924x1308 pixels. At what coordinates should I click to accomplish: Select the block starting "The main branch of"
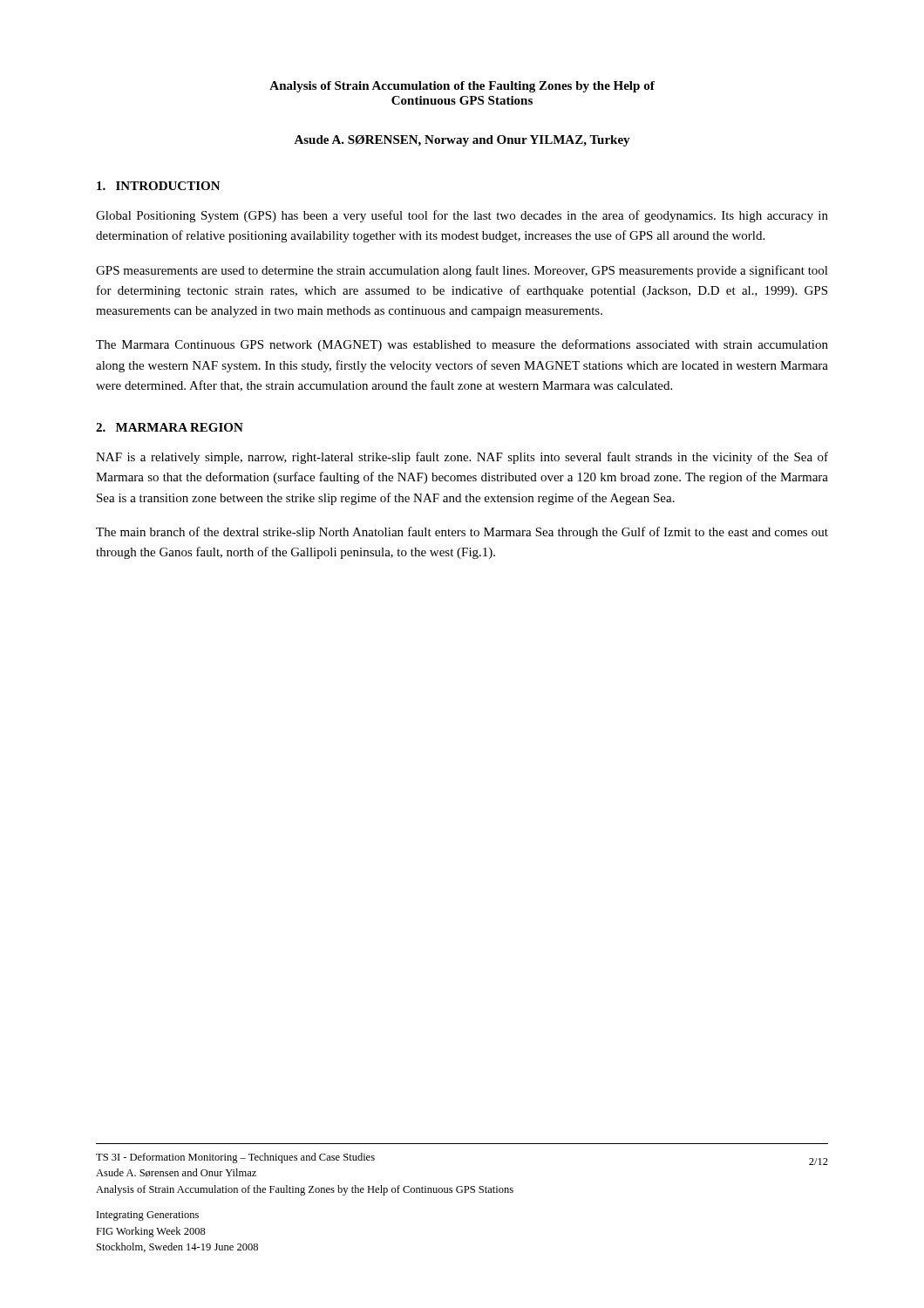pos(462,542)
